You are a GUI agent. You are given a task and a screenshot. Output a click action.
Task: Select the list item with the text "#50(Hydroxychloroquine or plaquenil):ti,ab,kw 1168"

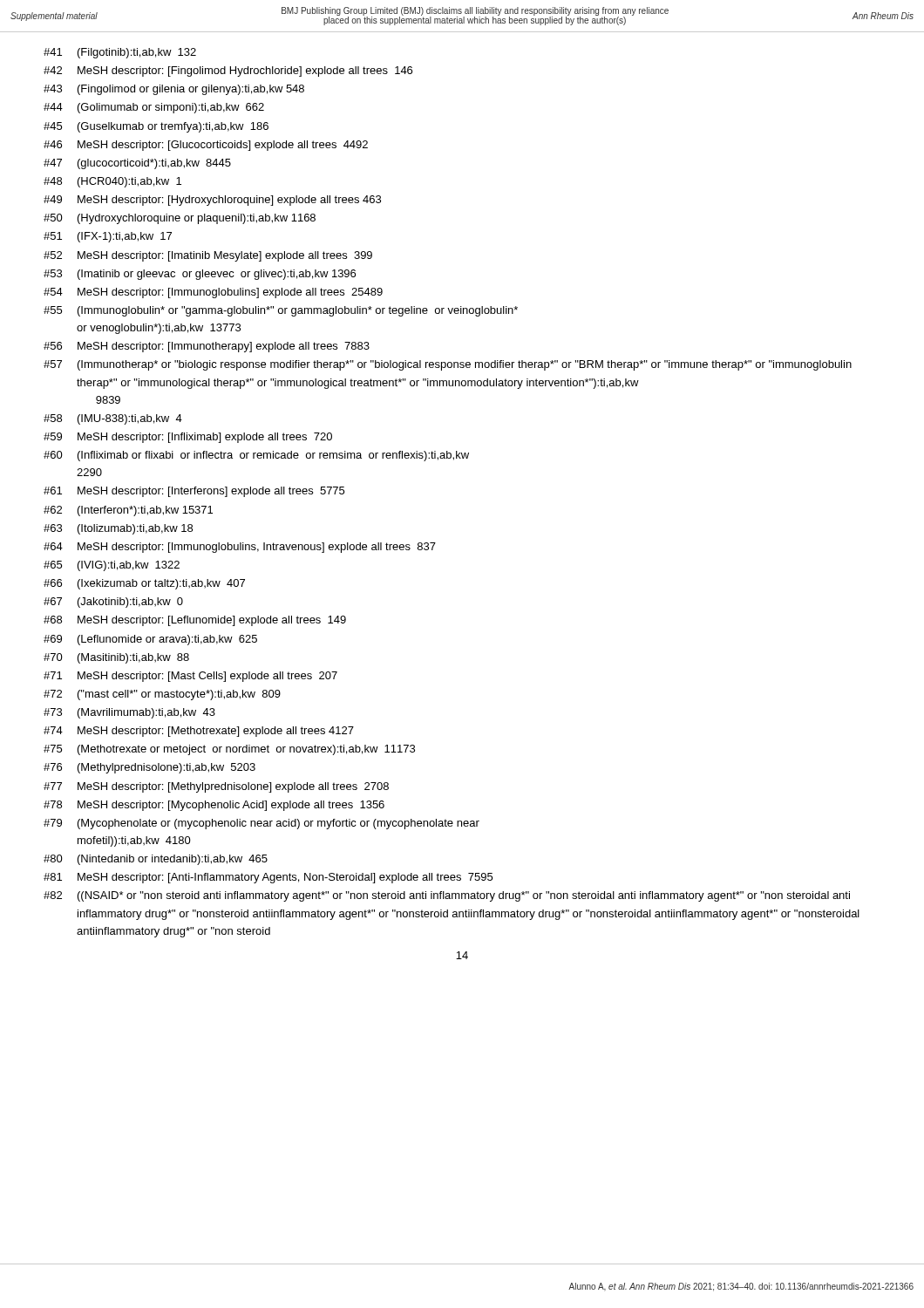pos(180,219)
